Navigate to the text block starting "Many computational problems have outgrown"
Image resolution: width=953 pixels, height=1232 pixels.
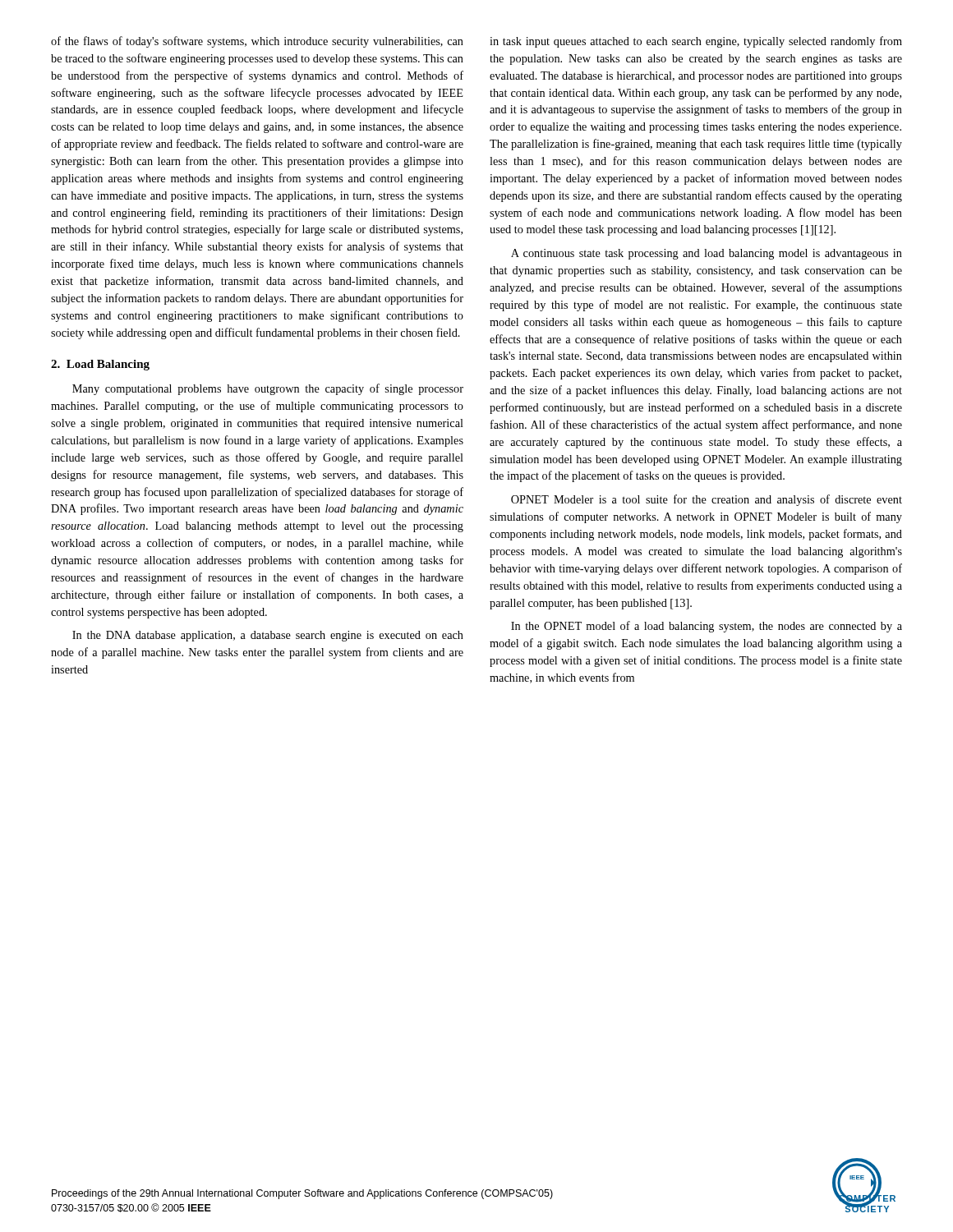257,529
